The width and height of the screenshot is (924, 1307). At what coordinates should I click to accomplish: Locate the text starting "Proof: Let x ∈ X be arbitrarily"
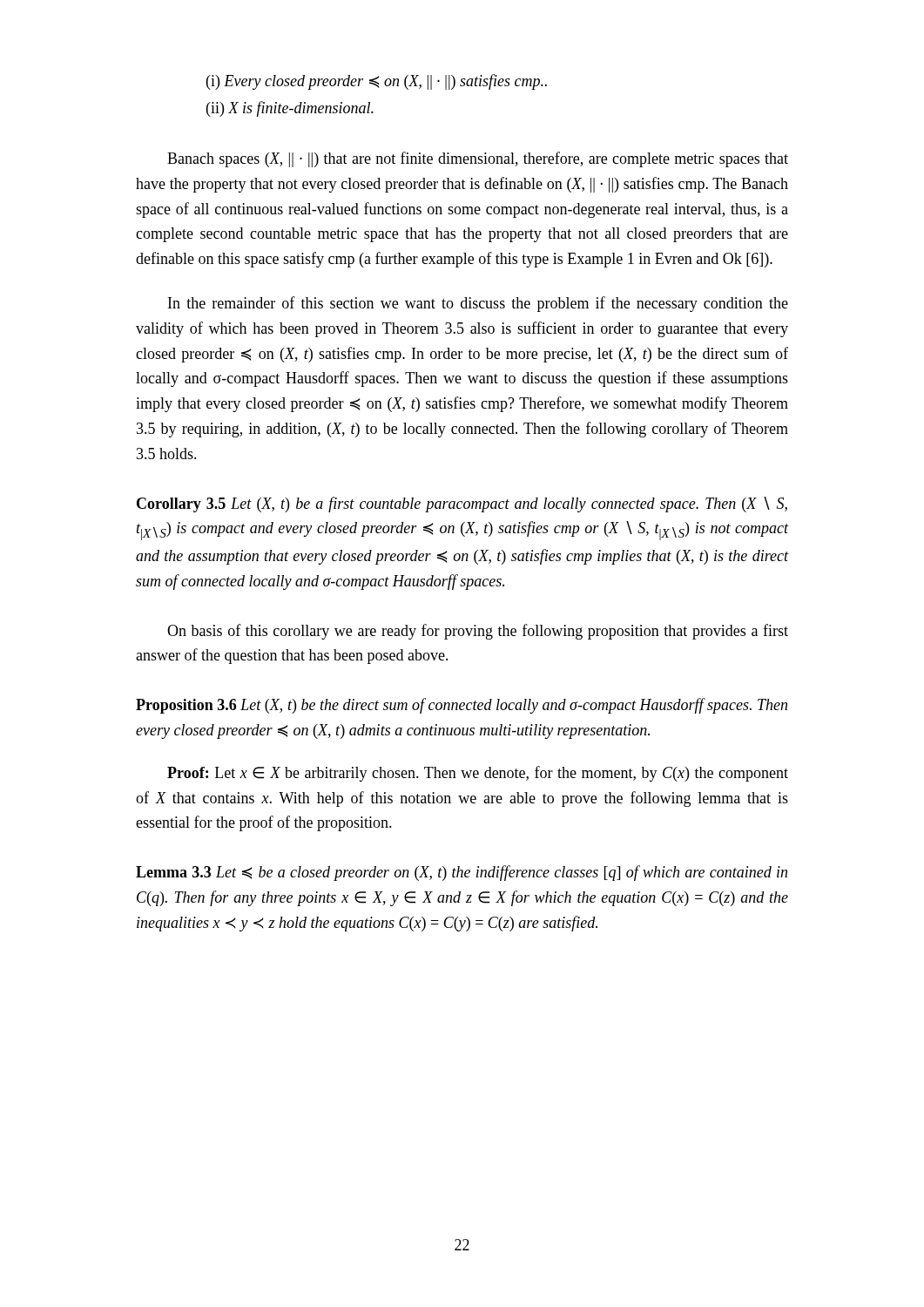pyautogui.click(x=462, y=798)
